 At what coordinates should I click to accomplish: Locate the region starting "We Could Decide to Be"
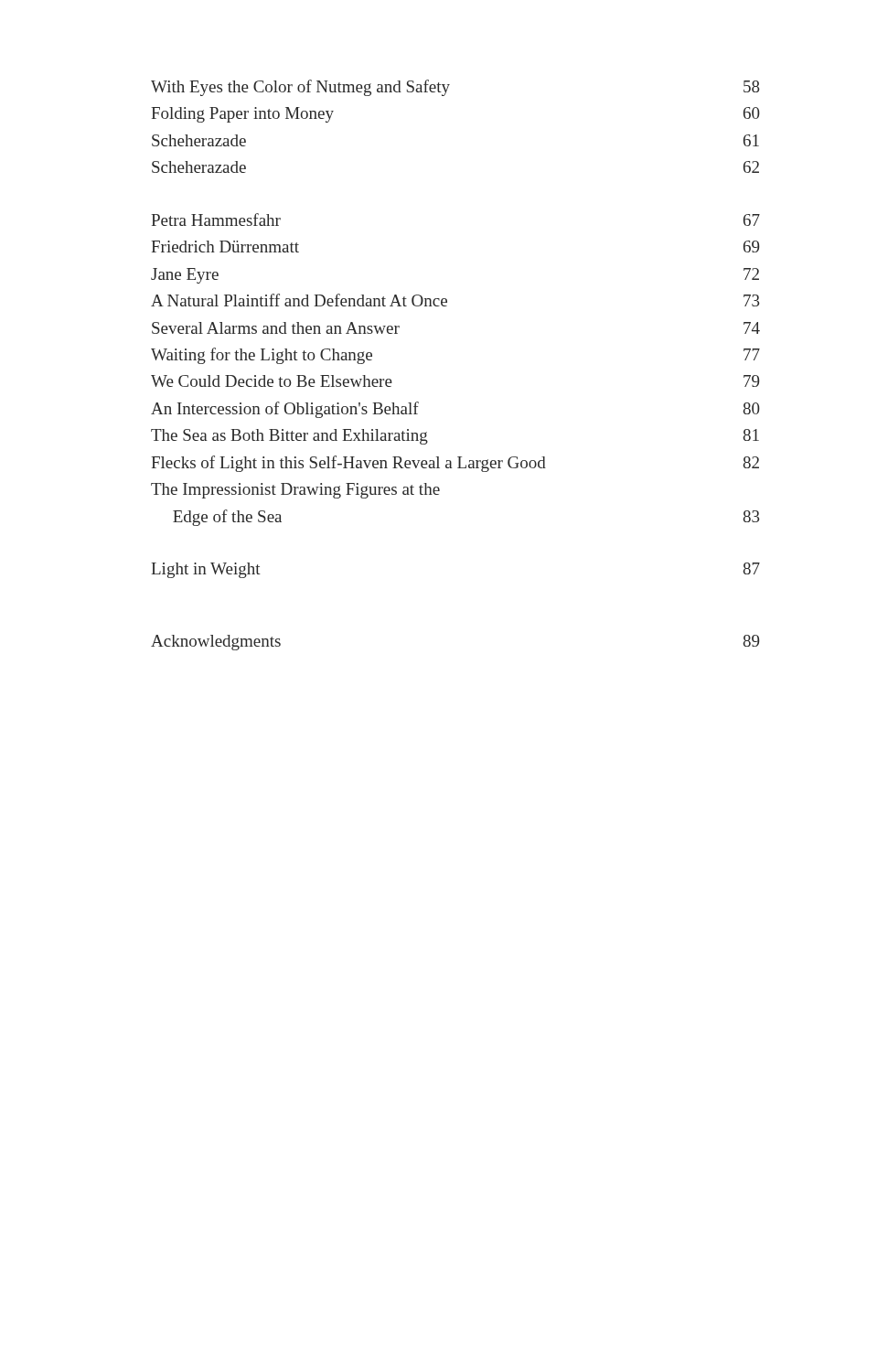[269, 380]
